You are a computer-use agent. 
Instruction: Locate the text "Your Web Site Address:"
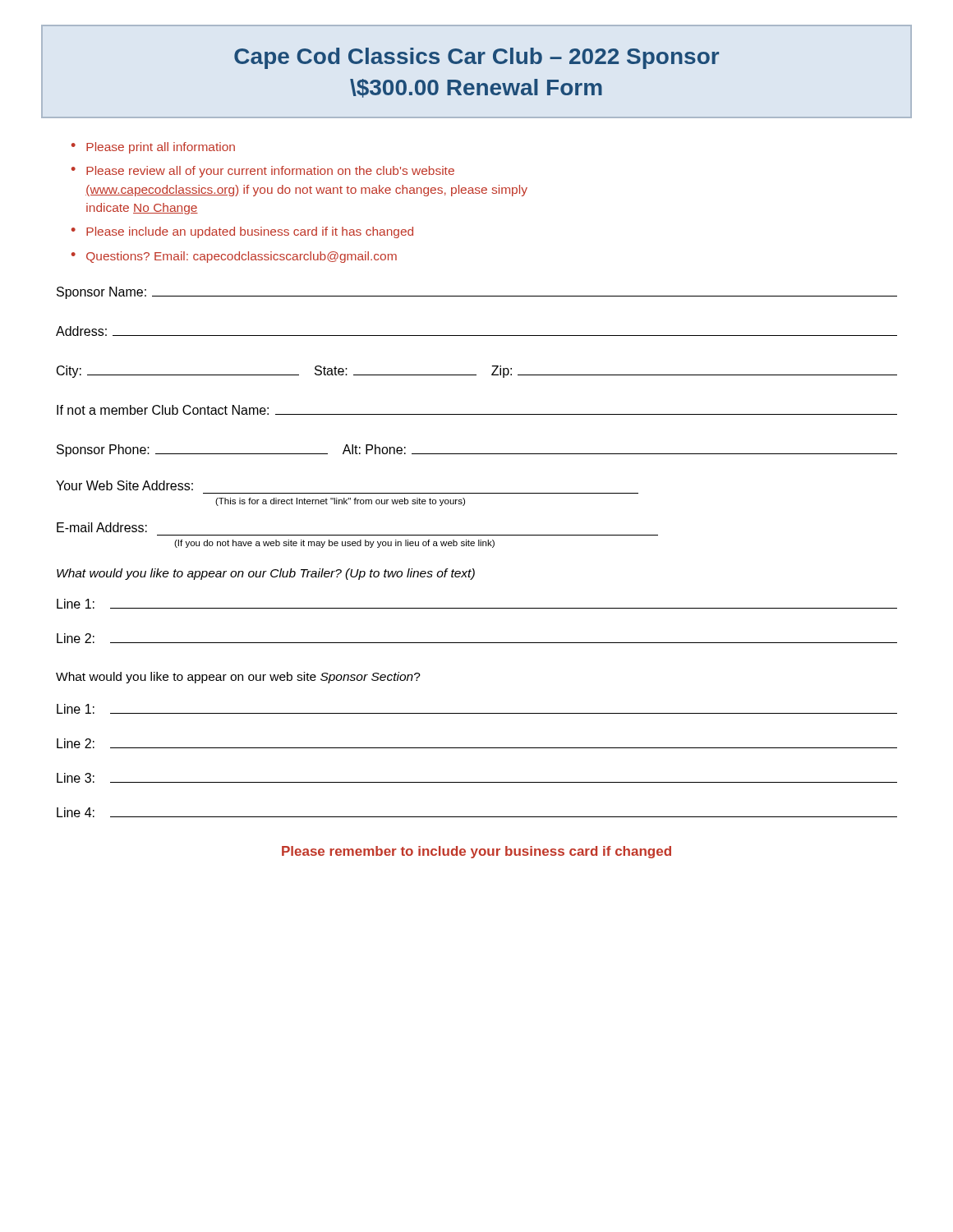coord(347,487)
